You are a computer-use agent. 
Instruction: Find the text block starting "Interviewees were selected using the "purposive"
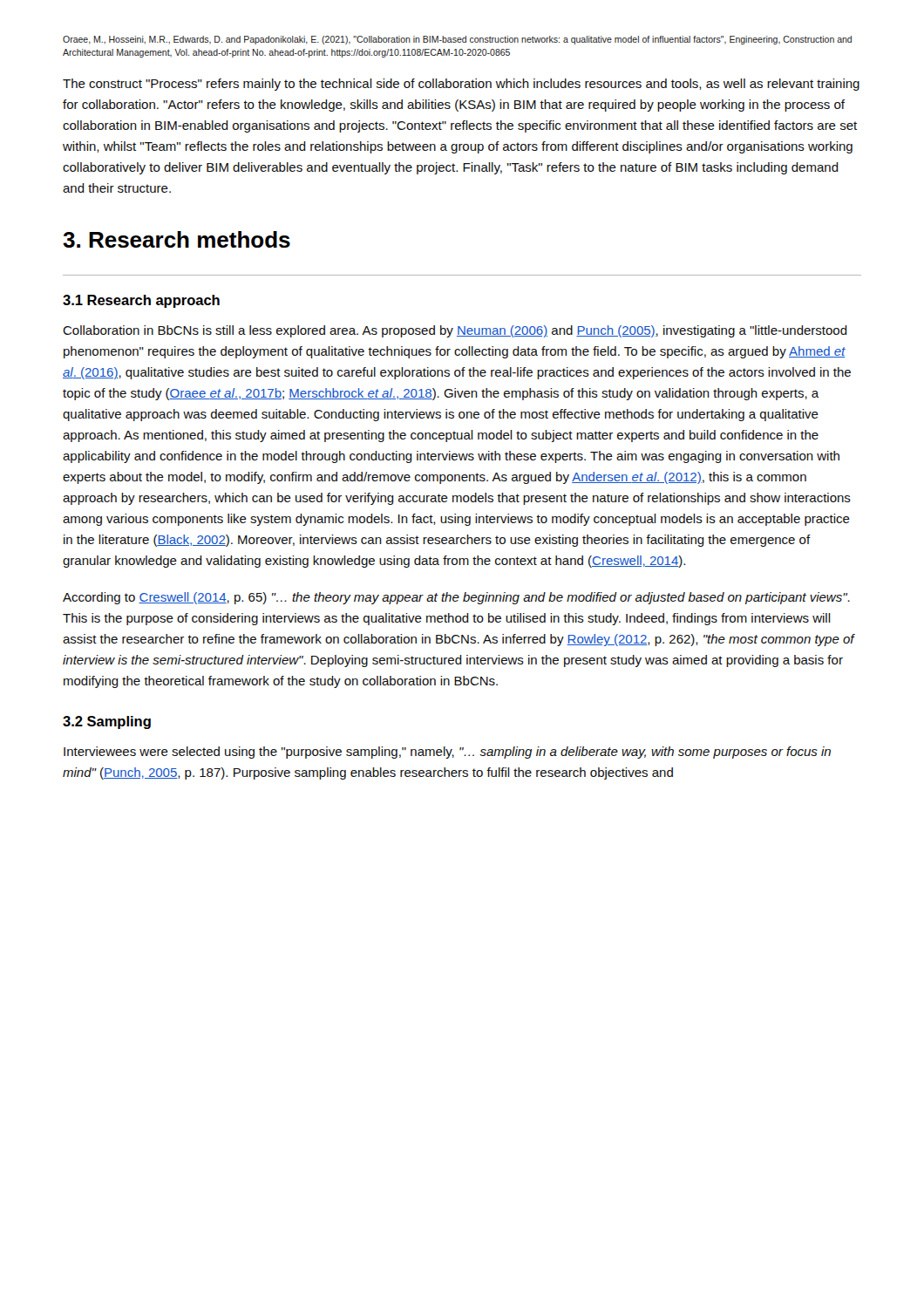(x=447, y=762)
